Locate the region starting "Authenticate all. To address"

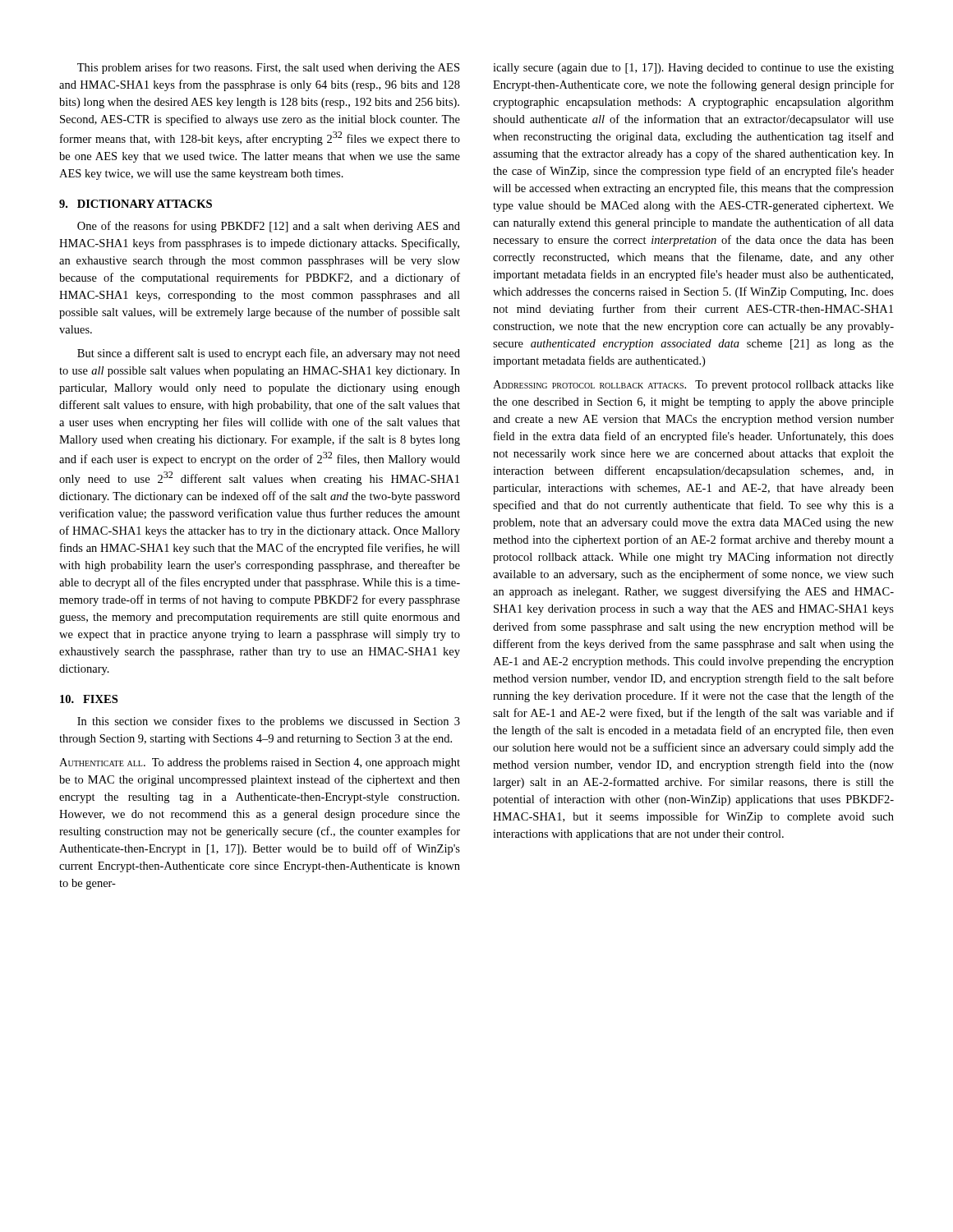(x=260, y=823)
